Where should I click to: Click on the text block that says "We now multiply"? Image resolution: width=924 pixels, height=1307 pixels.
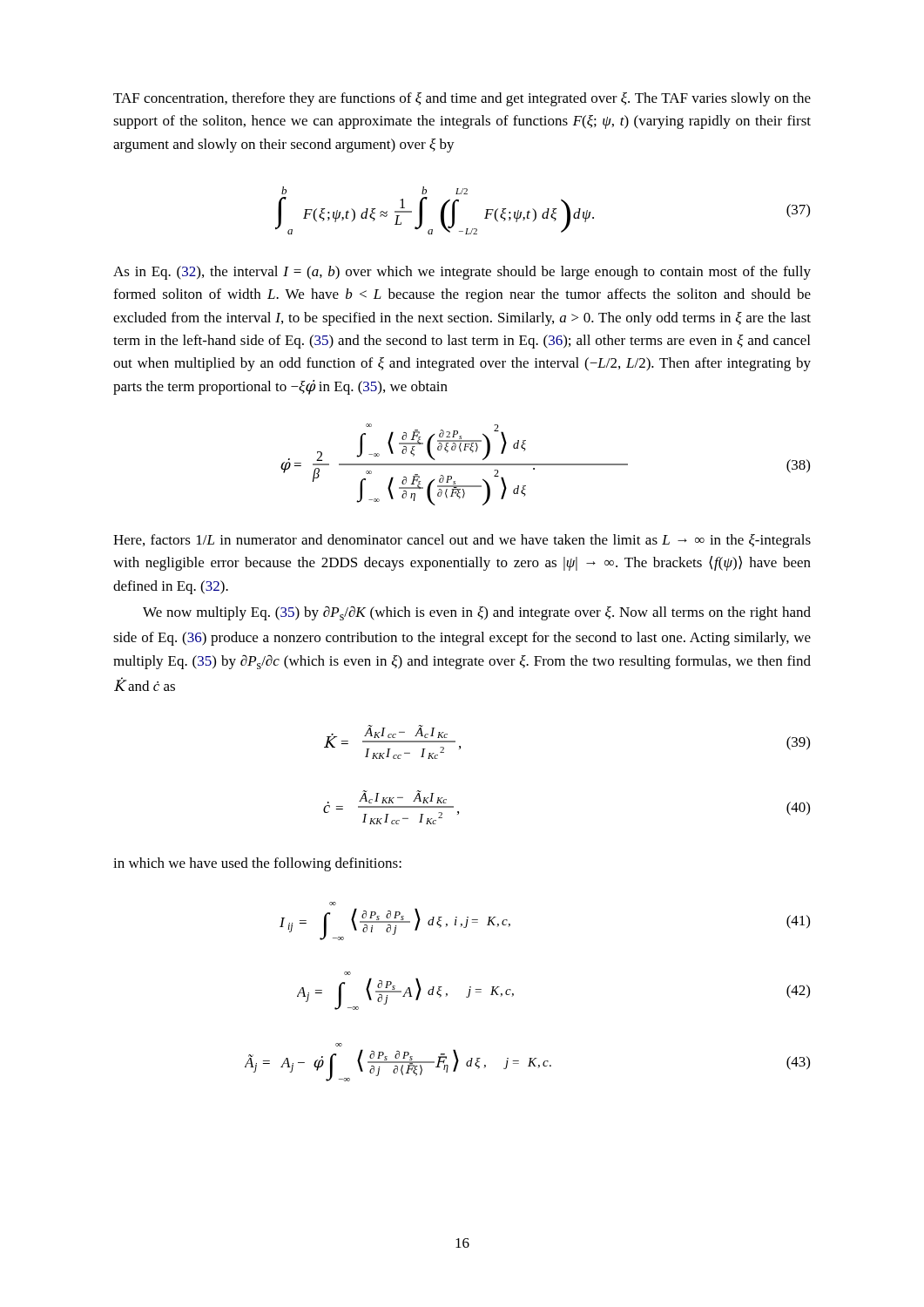point(462,649)
